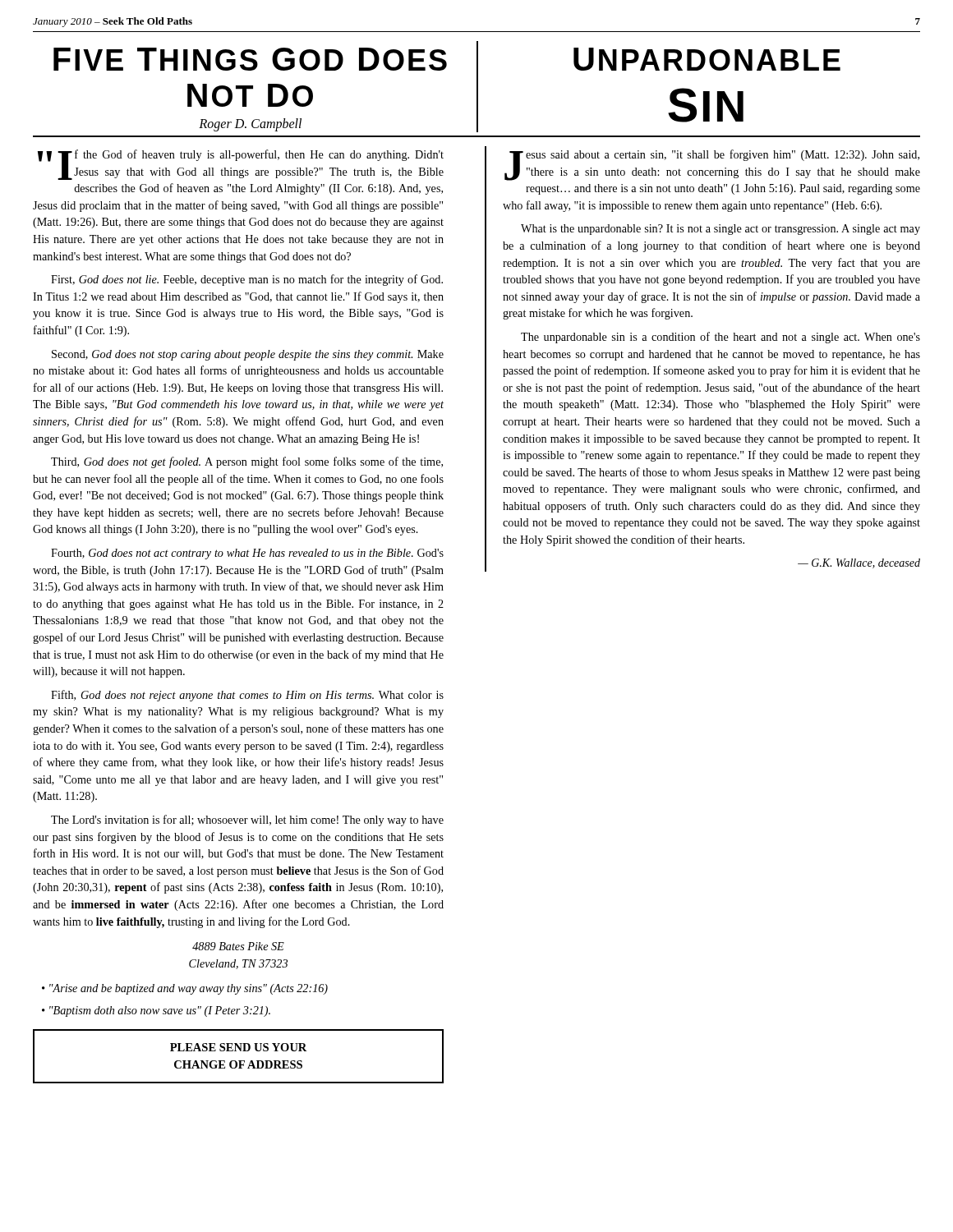Locate the block of text that opens with "What is the unpardonable sin? It is not"
The image size is (953, 1232).
[x=711, y=271]
